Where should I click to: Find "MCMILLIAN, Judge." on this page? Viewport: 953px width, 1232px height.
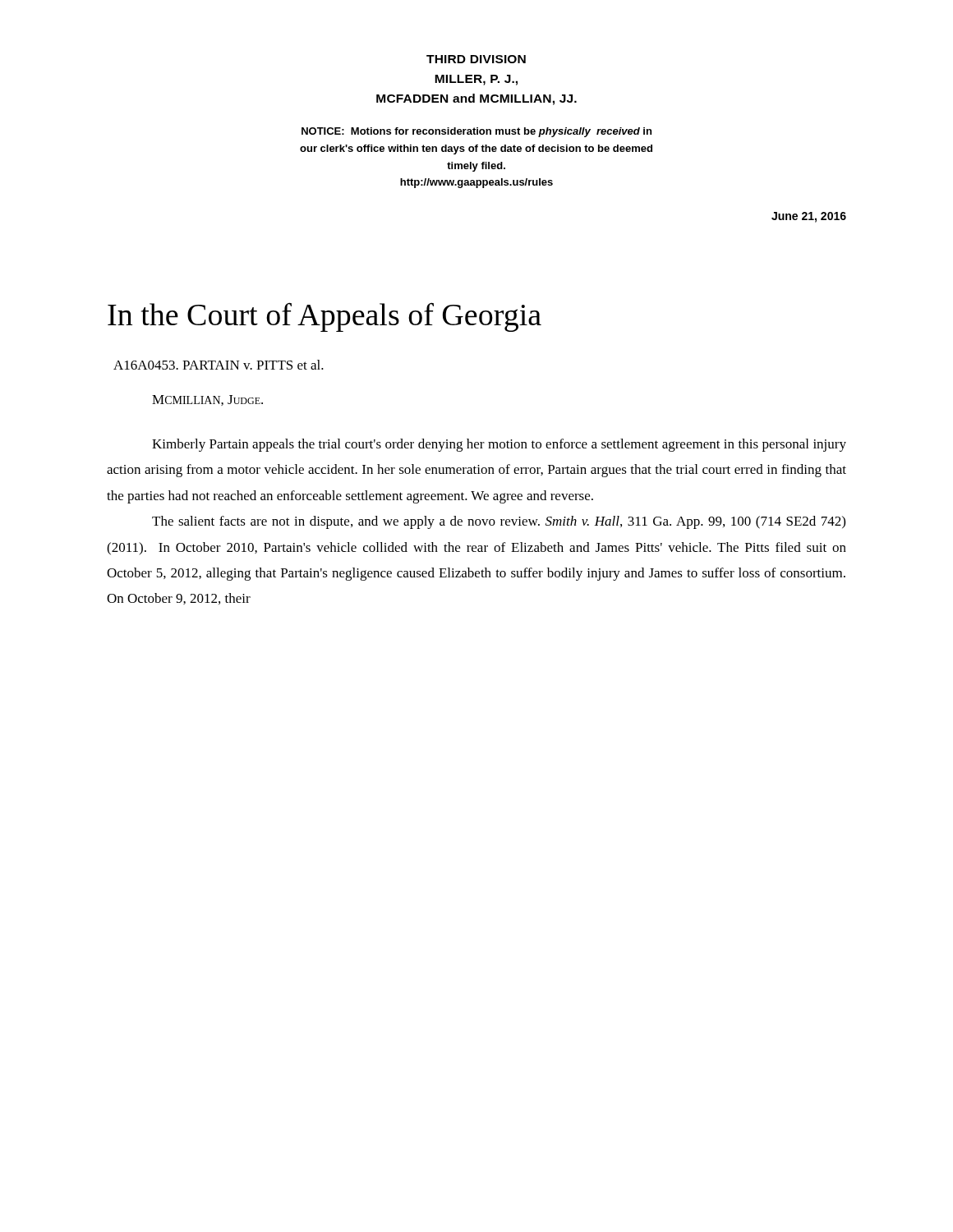pos(208,399)
